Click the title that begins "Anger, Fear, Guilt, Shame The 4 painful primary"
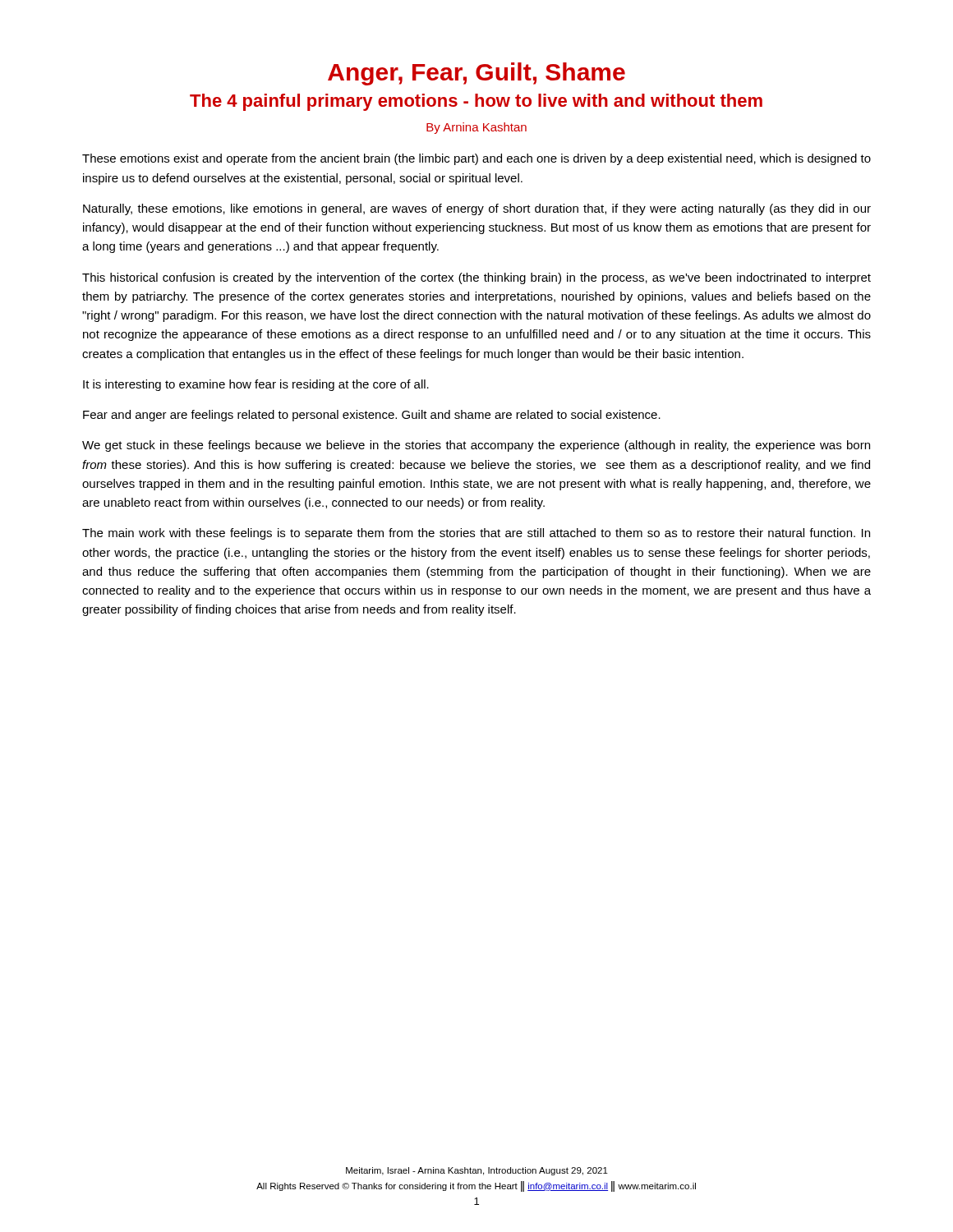This screenshot has height=1232, width=953. click(476, 85)
